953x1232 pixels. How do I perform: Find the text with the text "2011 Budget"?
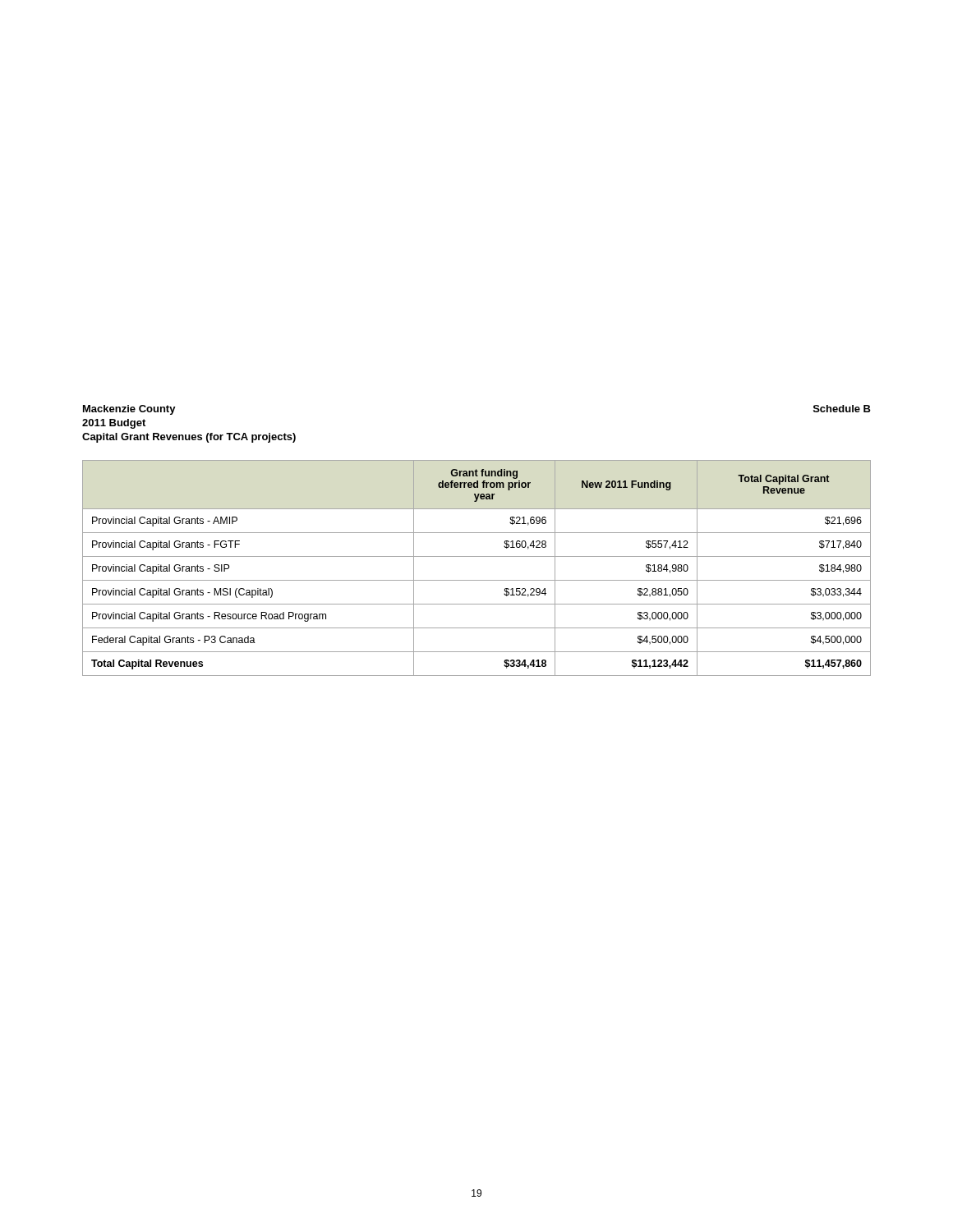(x=114, y=423)
